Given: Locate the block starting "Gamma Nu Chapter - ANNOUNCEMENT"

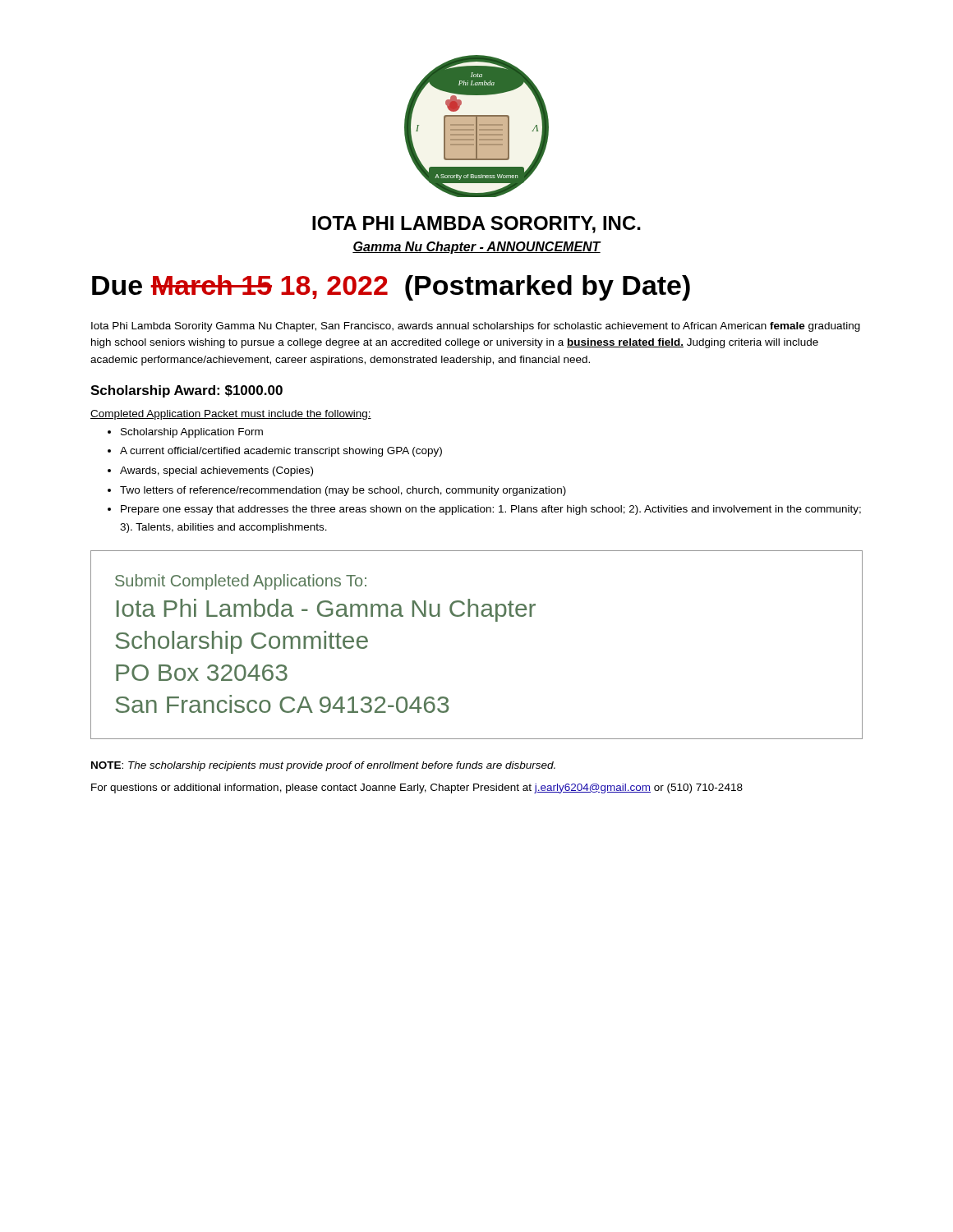Looking at the screenshot, I should tap(476, 247).
